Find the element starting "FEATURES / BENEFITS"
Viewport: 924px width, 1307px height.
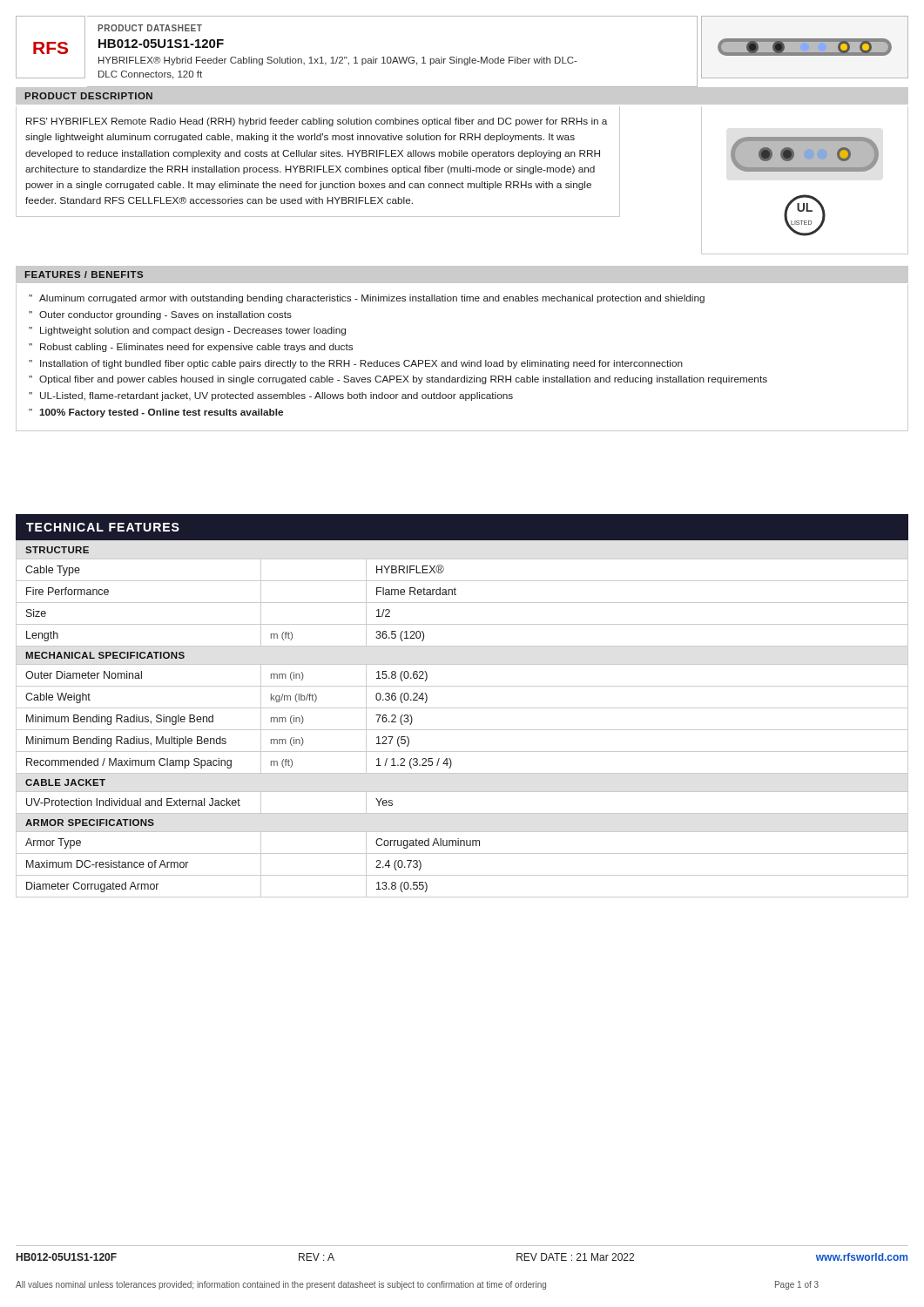84,274
